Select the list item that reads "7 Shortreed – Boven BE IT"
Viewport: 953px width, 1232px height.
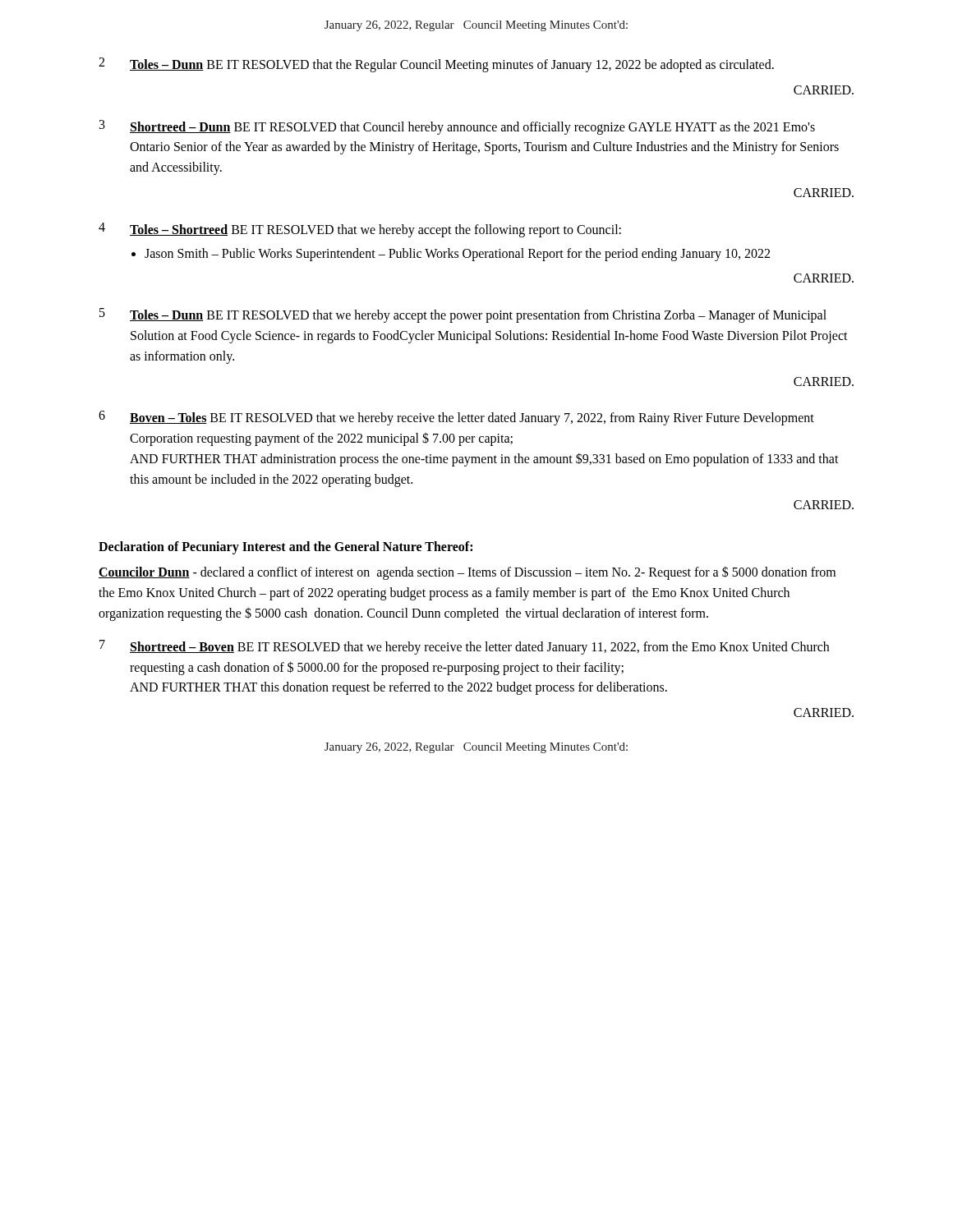(476, 681)
